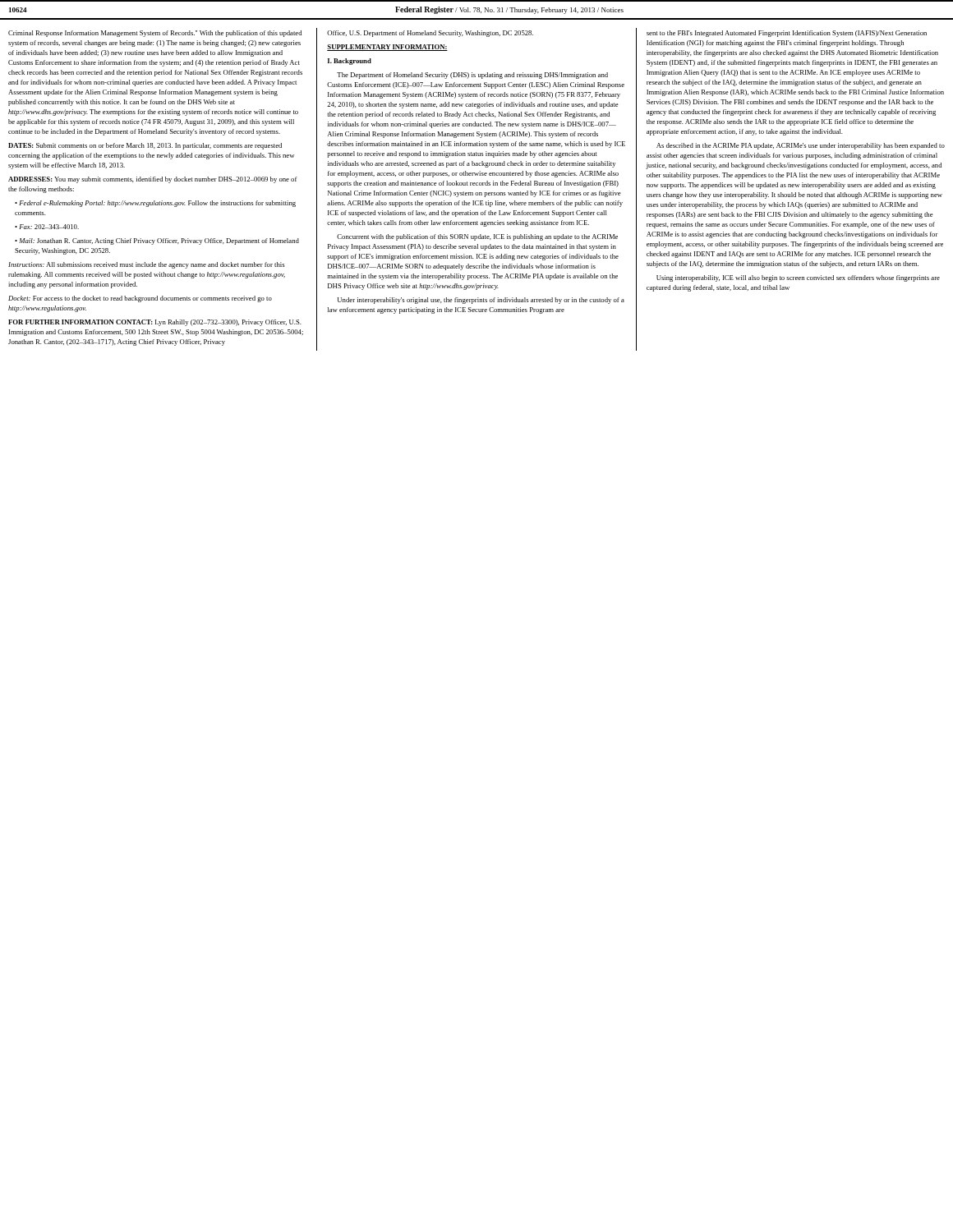Navigate to the text starting "Instructions: All submissions received must include the"
This screenshot has width=953, height=1232.
click(x=157, y=274)
